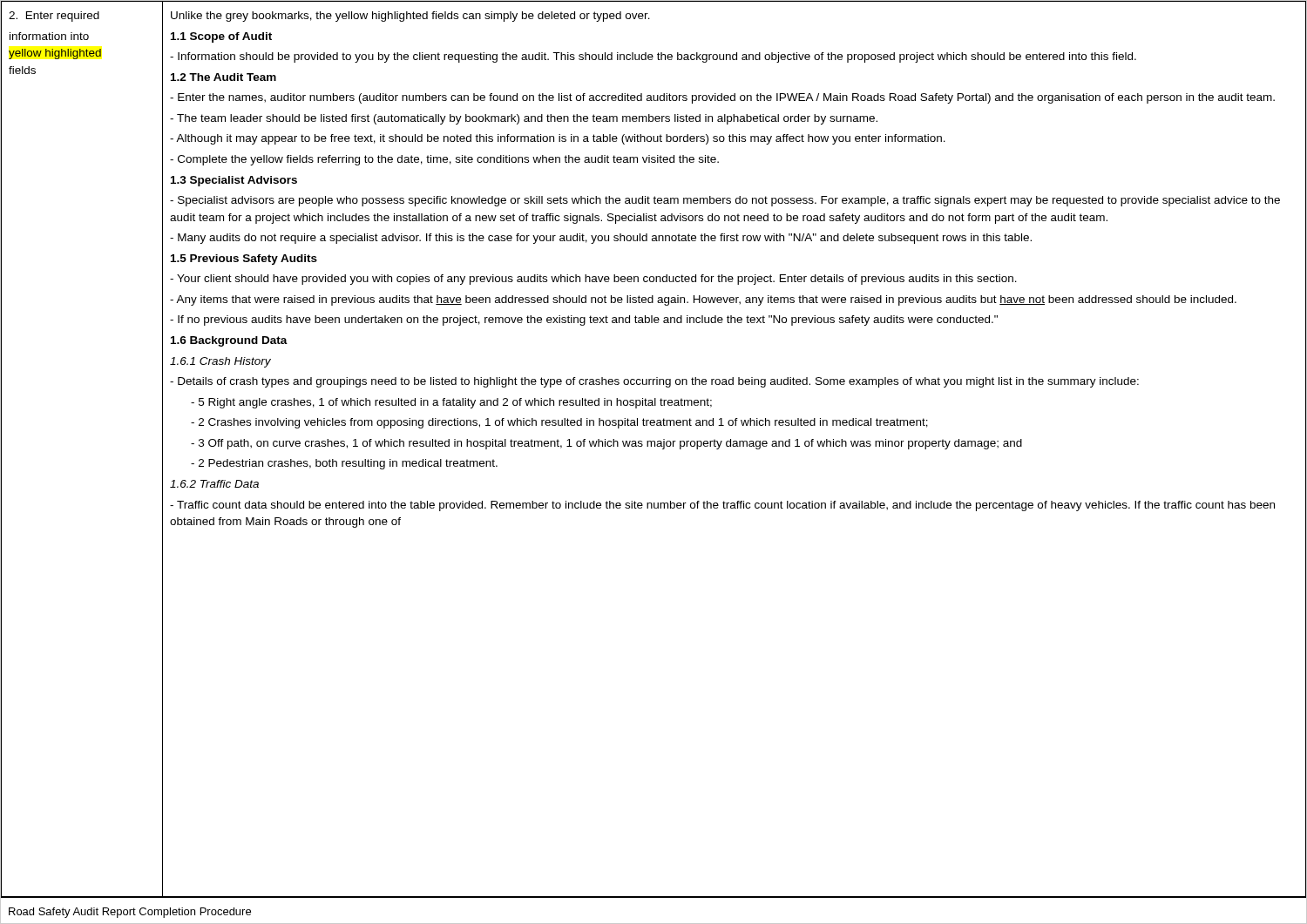Screen dimensions: 924x1307
Task: Point to the element starting "Unlike the grey bookmarks,"
Action: (x=410, y=17)
